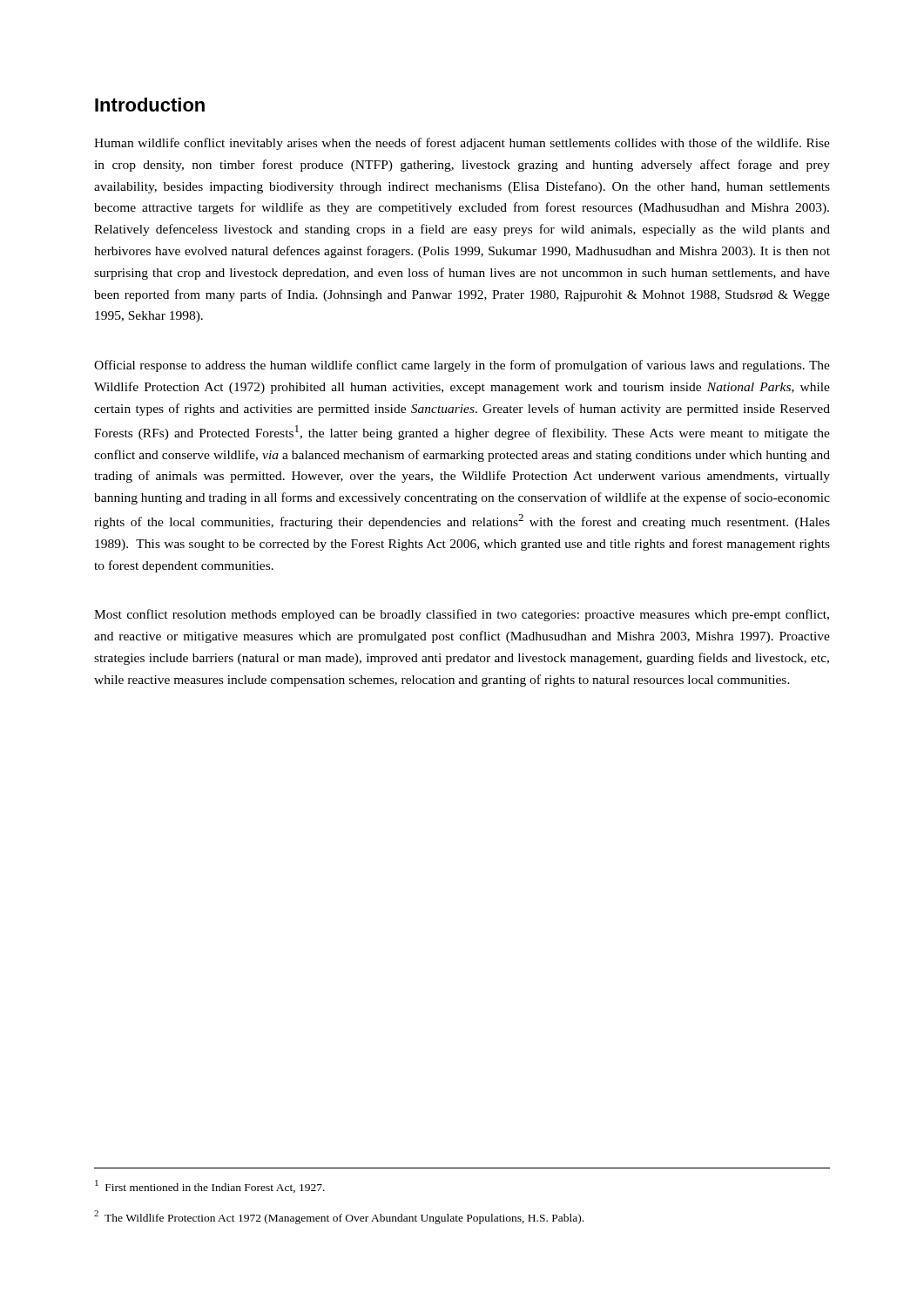This screenshot has height=1307, width=924.
Task: Select the block starting "Human wildlife conflict inevitably arises"
Action: click(462, 229)
